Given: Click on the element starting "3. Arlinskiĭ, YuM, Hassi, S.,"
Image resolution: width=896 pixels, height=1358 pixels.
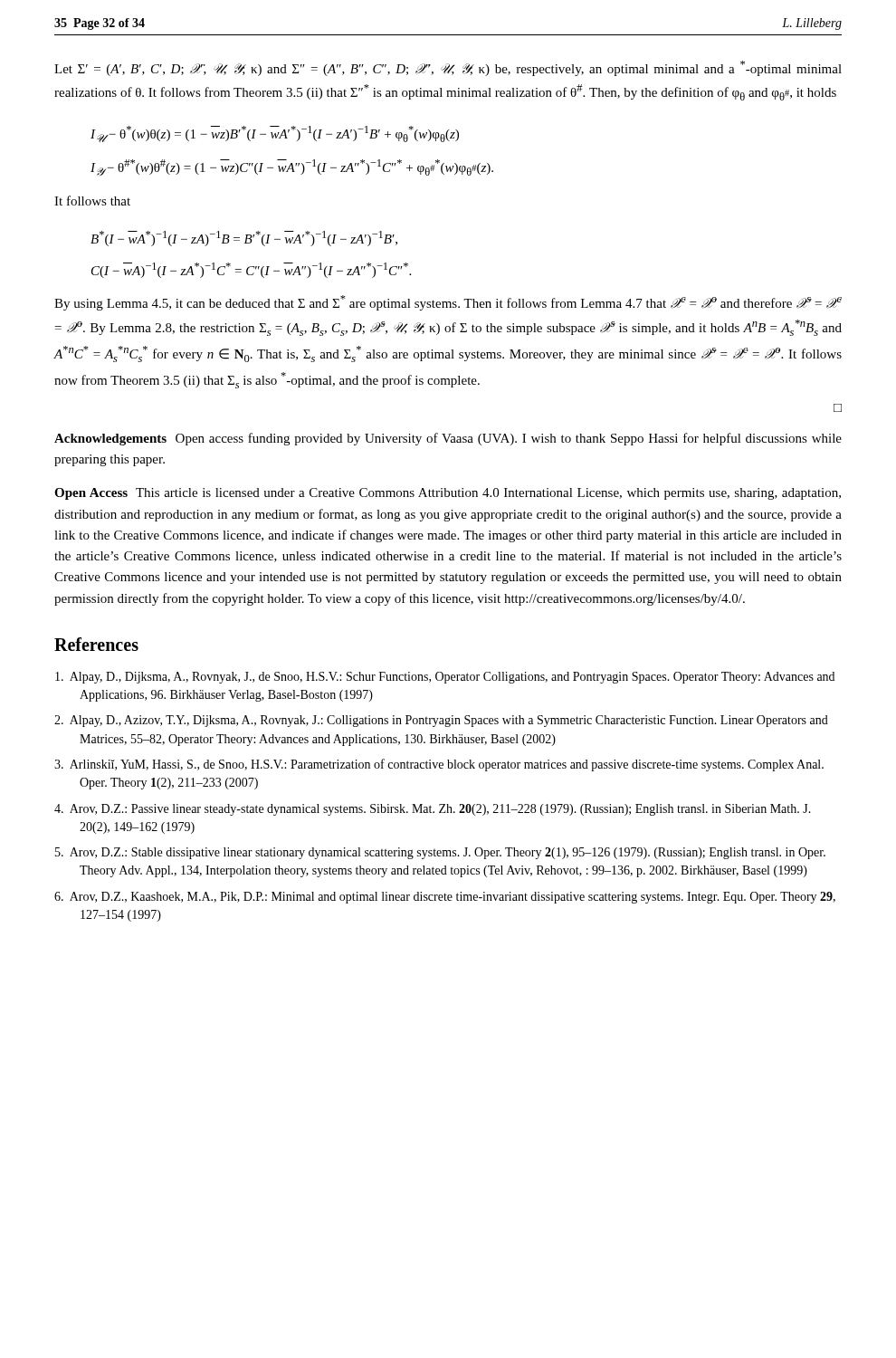Looking at the screenshot, I should coord(439,774).
